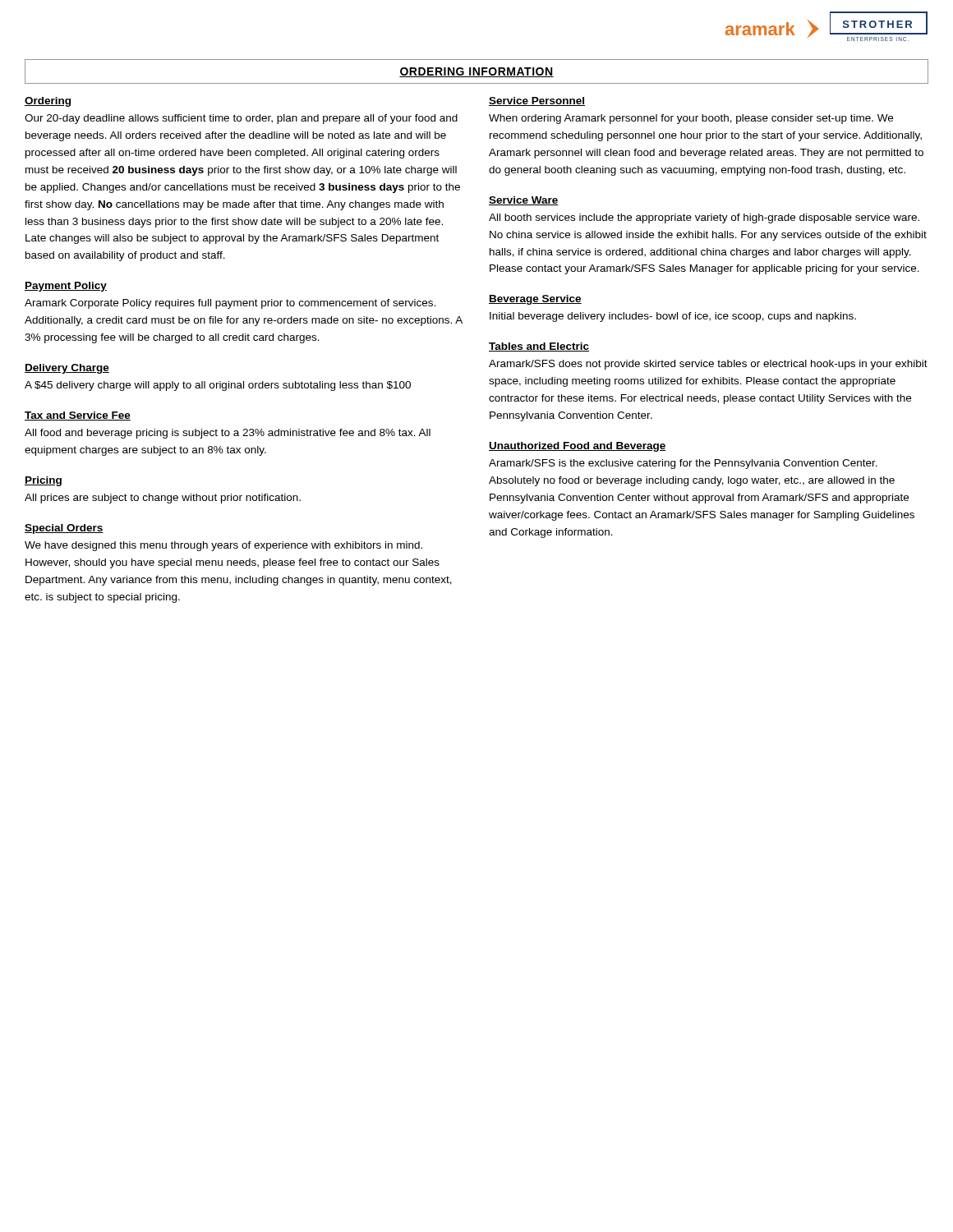
Task: Point to "Beverage Service"
Action: point(535,299)
